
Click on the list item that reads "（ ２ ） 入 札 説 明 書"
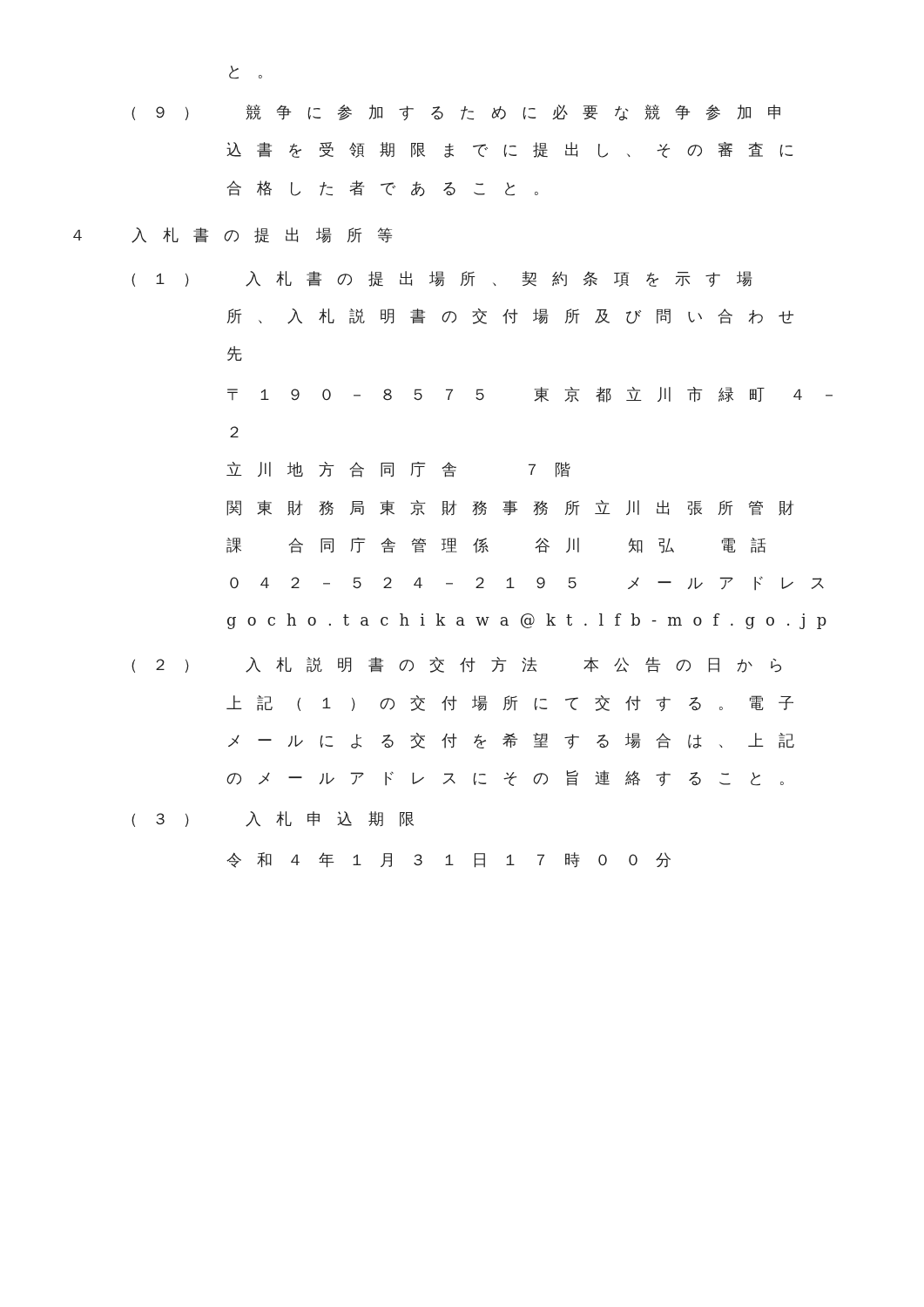pos(488,721)
